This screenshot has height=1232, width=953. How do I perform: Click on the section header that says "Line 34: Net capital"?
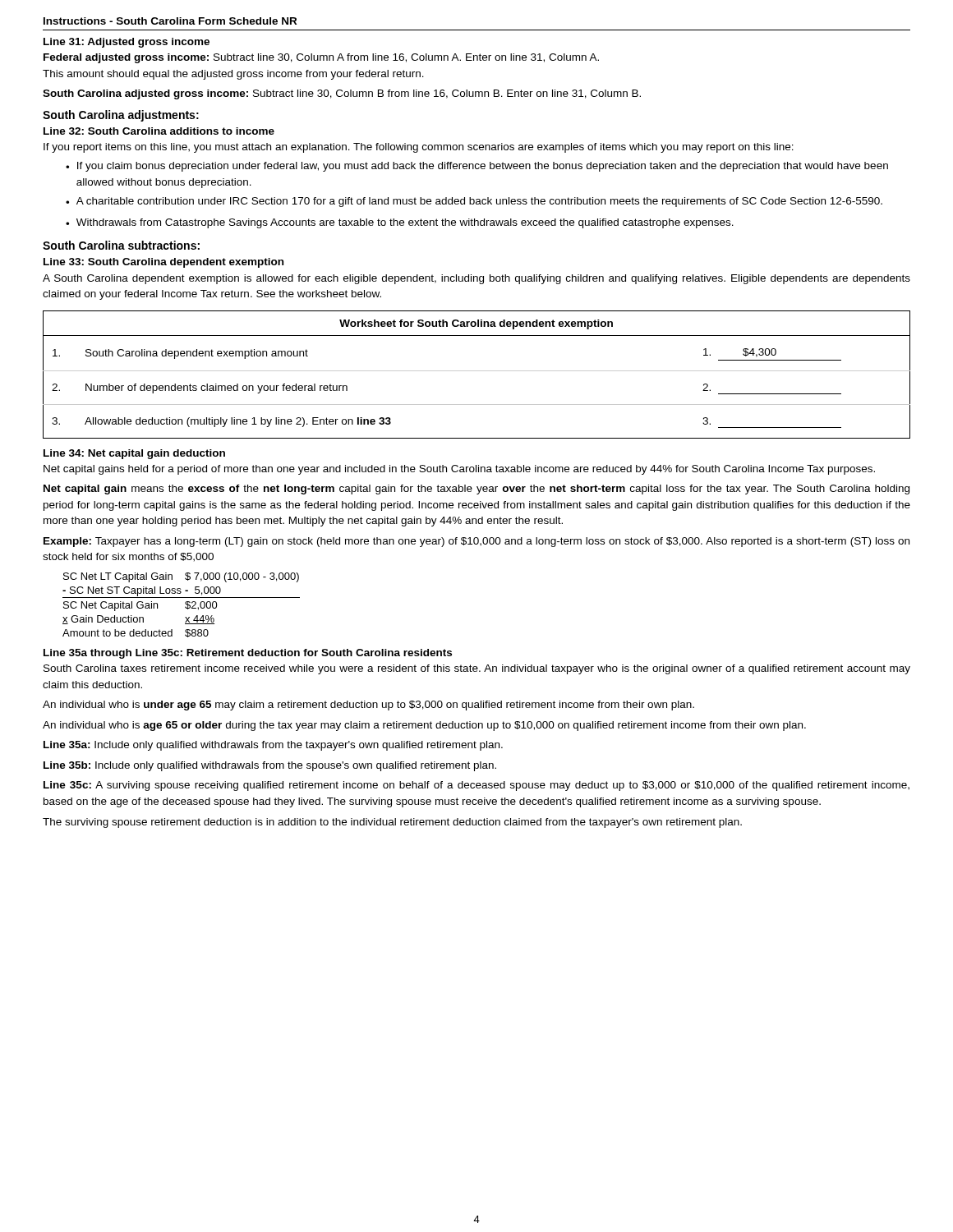(x=134, y=453)
